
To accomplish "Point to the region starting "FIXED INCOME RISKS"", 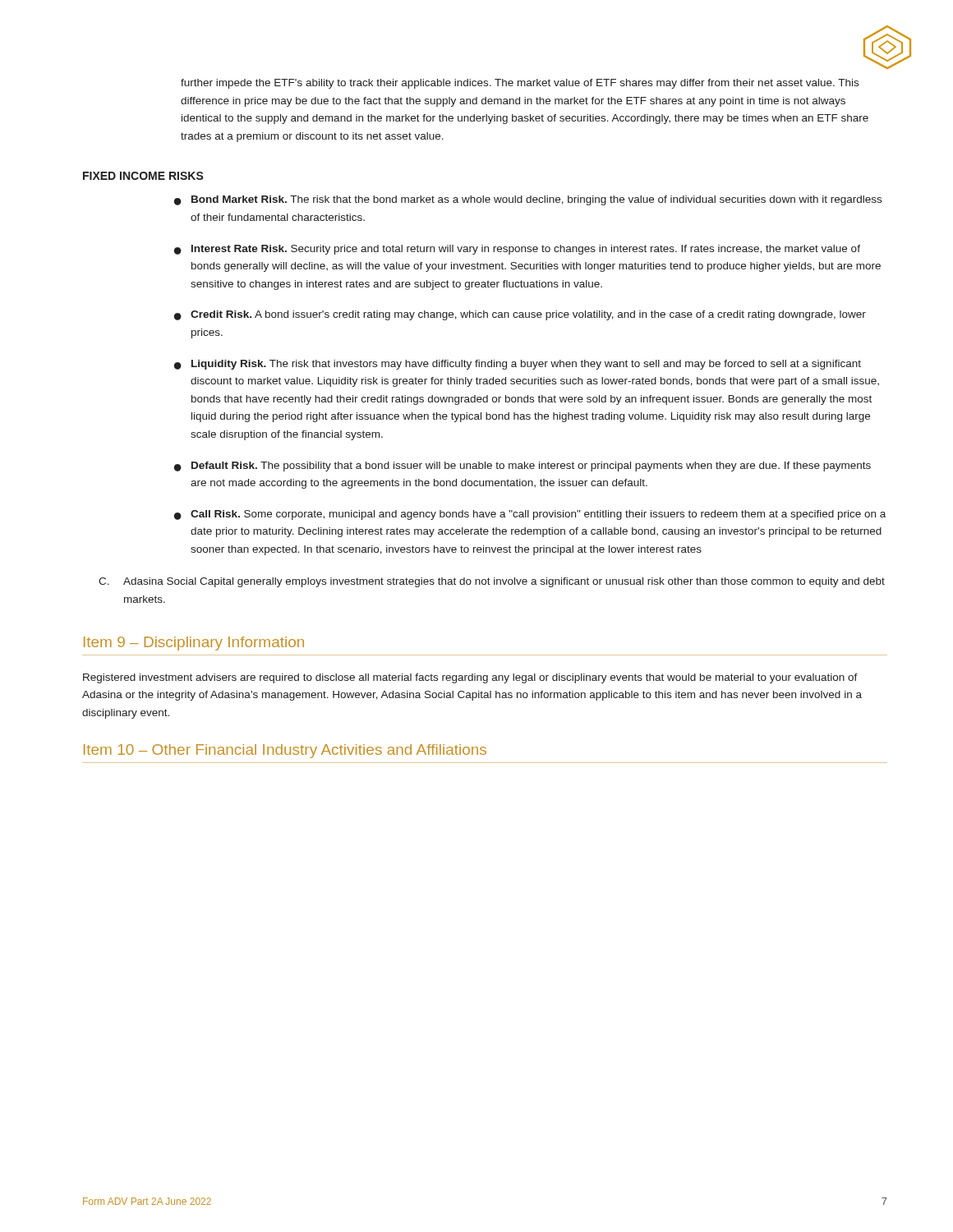I will (x=143, y=176).
